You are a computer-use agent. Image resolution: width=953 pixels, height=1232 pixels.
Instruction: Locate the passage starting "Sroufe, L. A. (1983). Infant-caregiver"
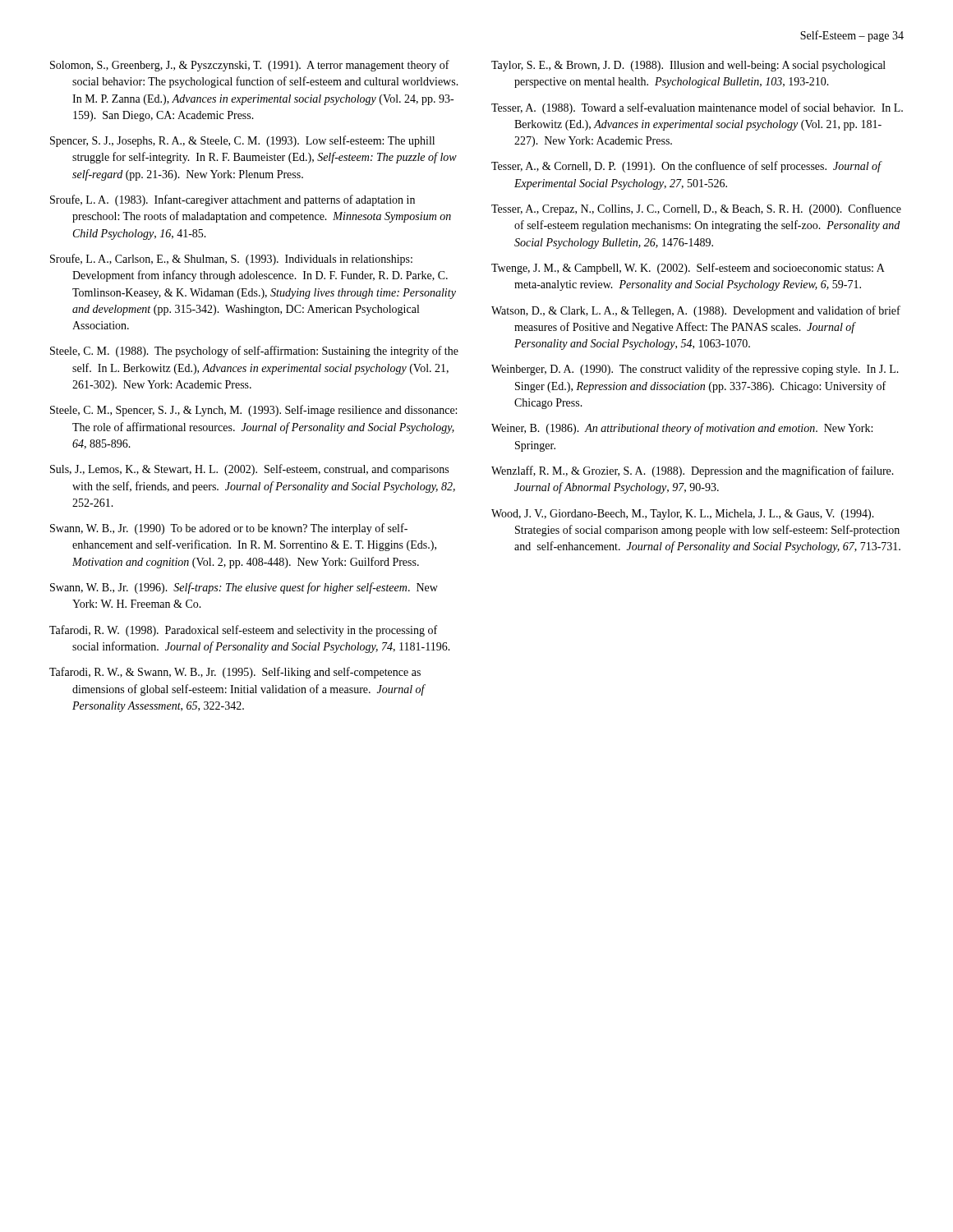[250, 217]
